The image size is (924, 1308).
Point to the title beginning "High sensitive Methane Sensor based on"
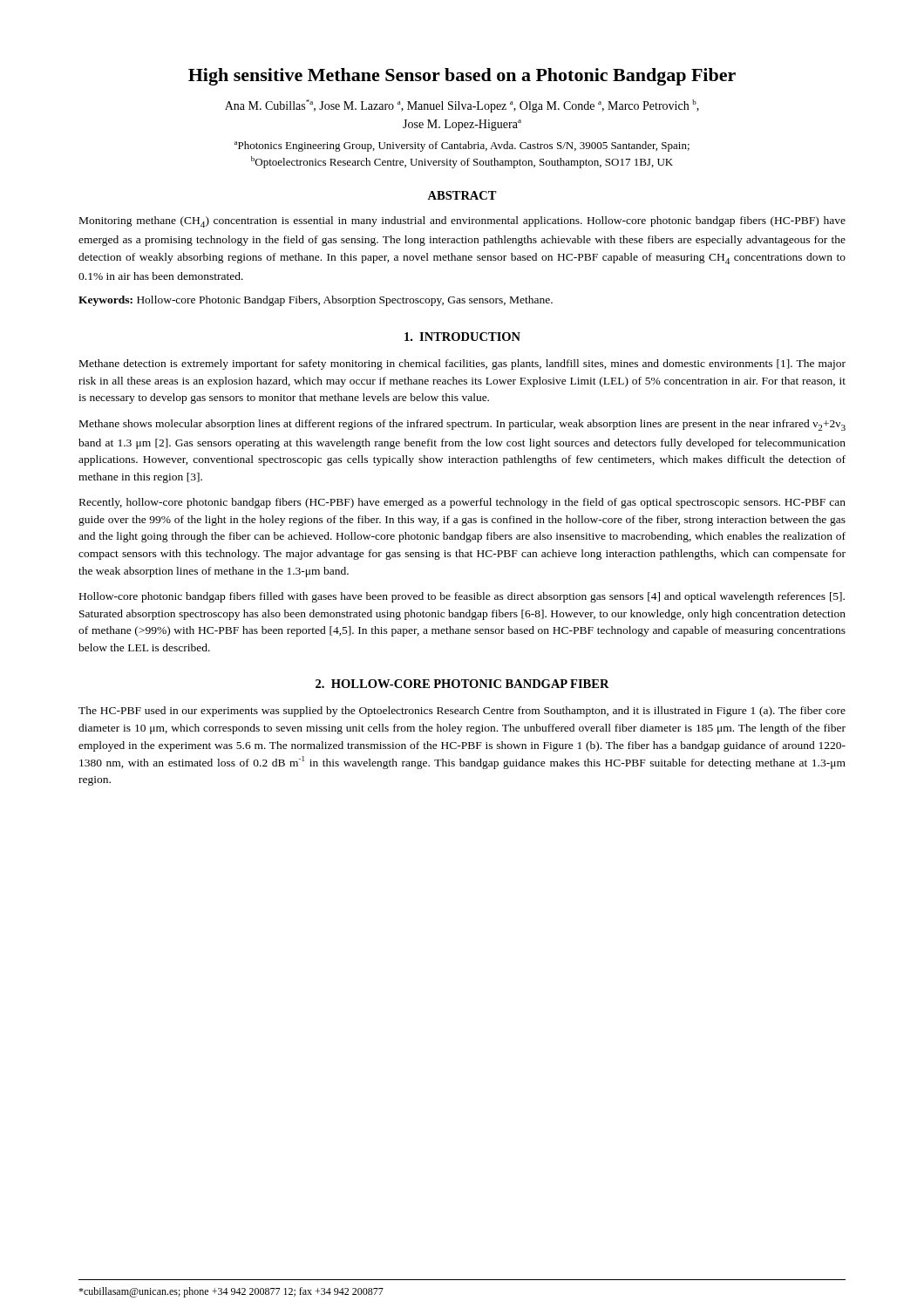click(462, 75)
